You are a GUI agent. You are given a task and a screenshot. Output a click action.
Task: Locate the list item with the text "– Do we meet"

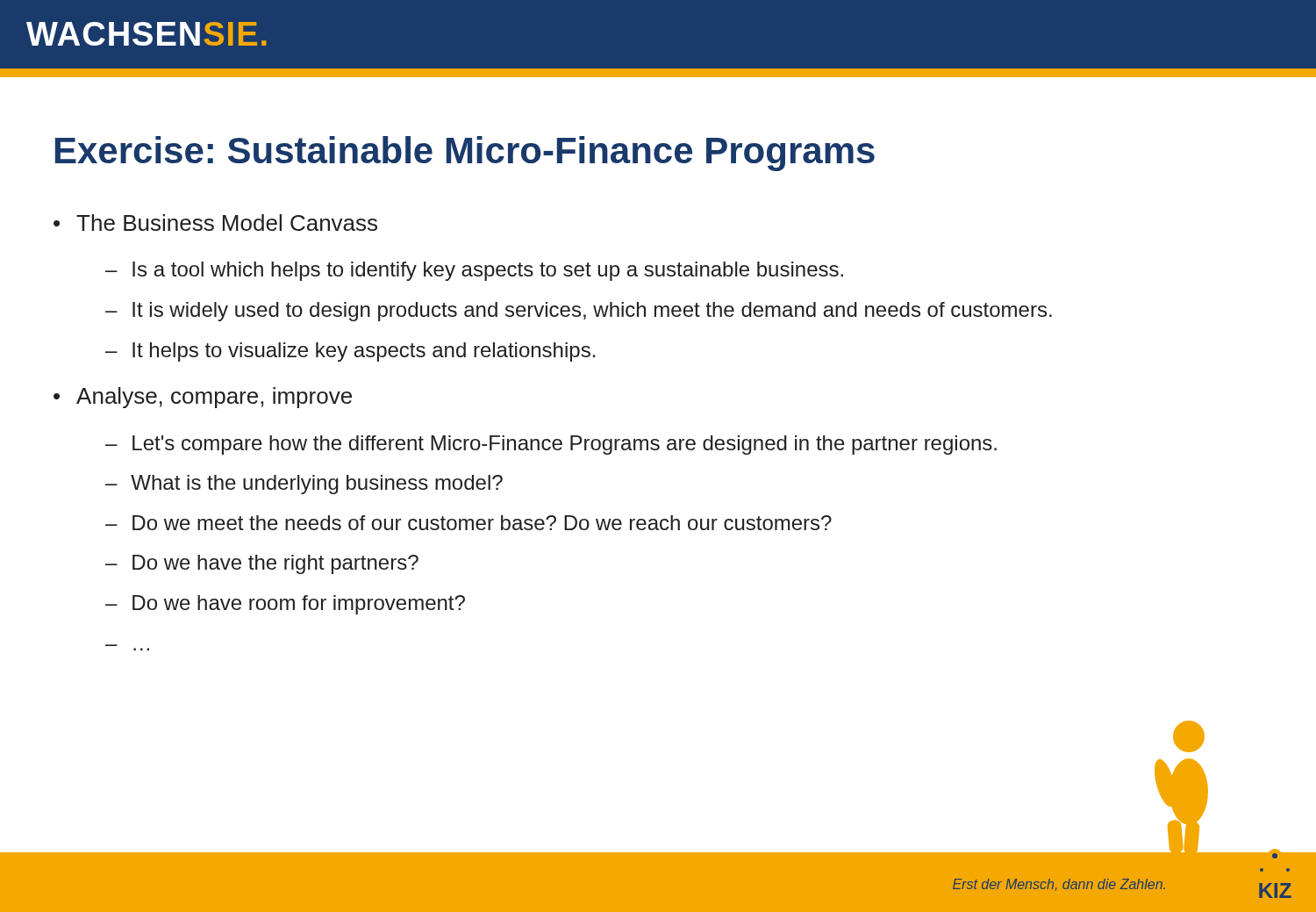point(469,523)
